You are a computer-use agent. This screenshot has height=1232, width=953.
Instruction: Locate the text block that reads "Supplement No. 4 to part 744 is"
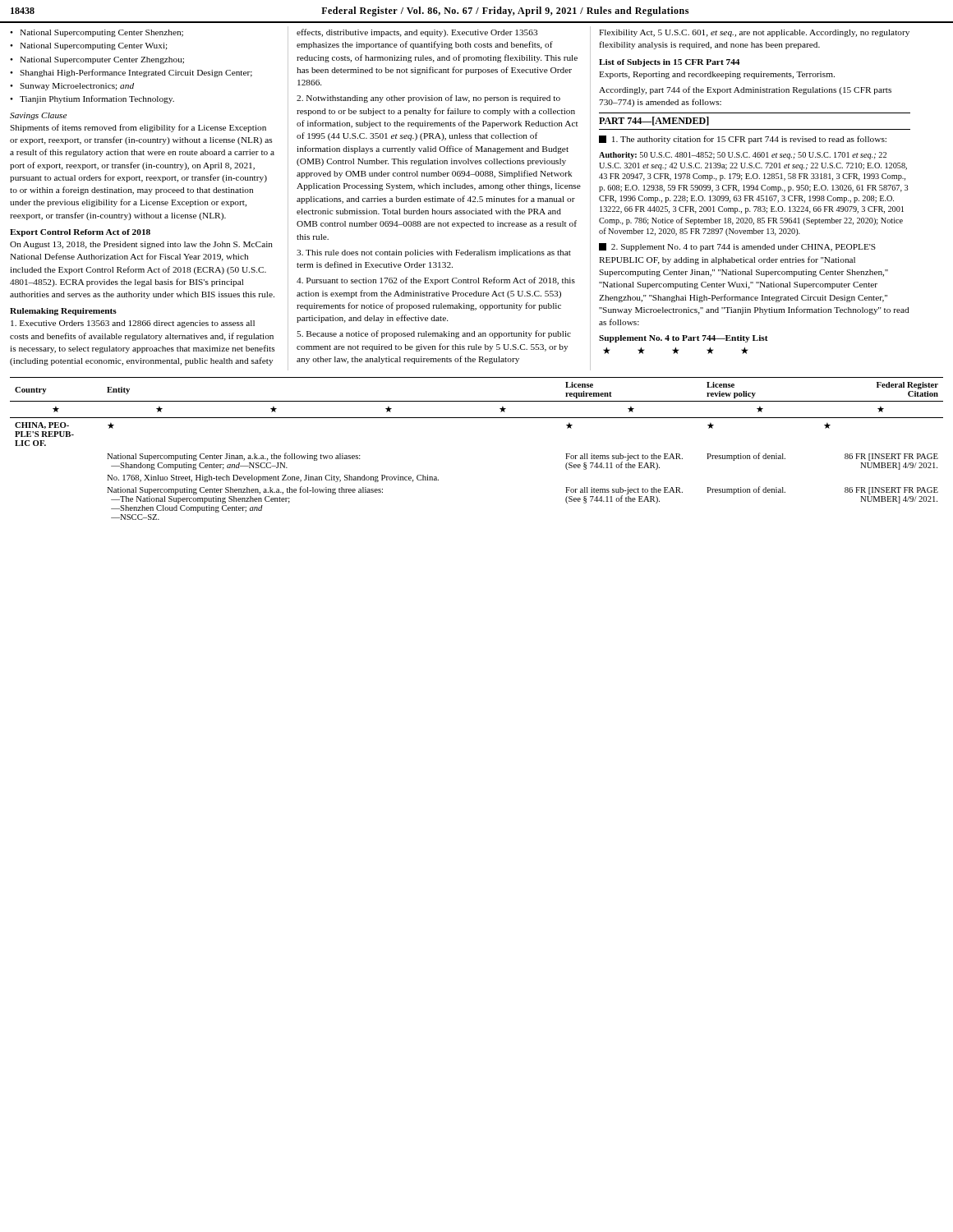[x=754, y=284]
